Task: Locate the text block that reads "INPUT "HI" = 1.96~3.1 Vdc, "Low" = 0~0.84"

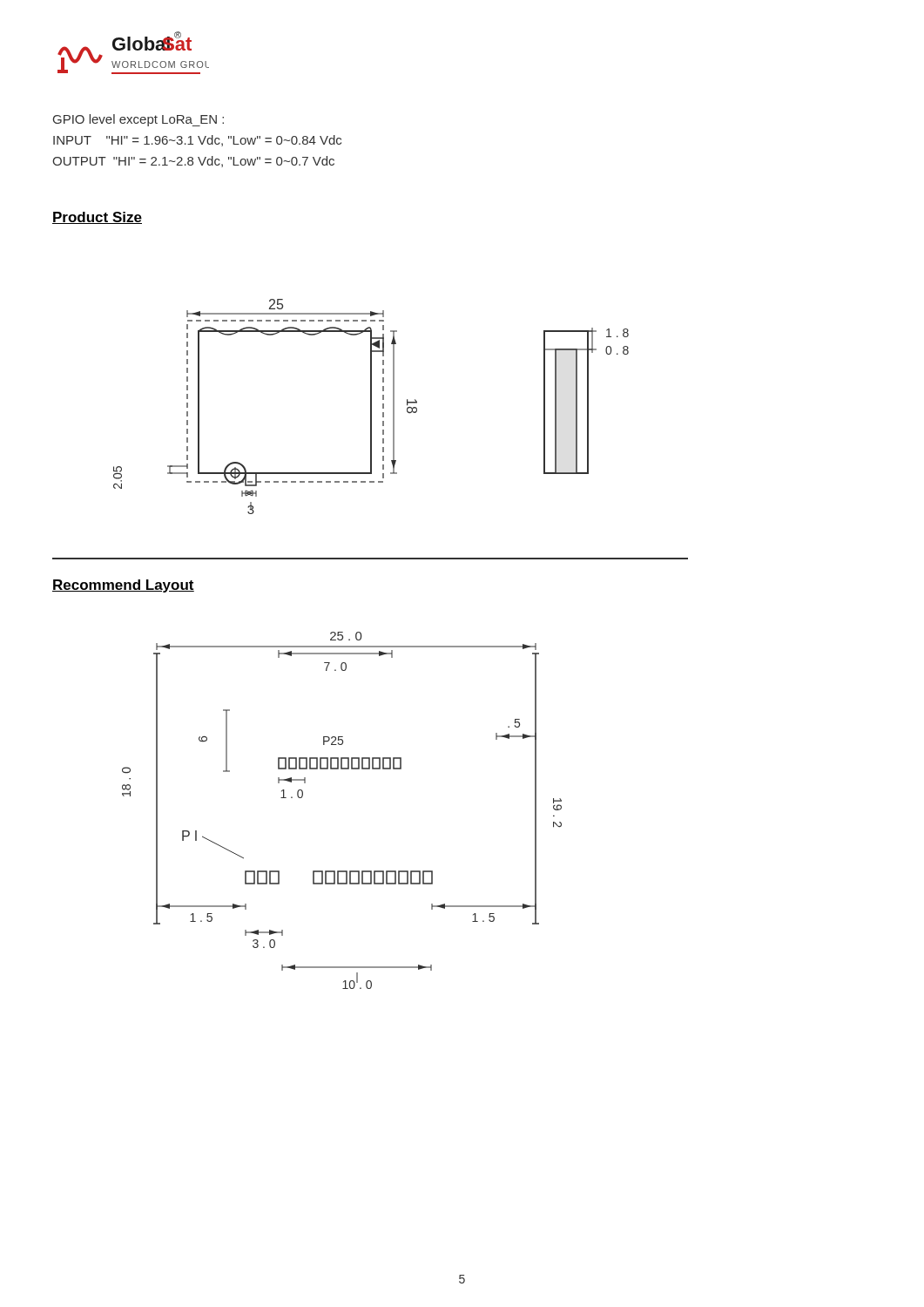Action: click(197, 140)
